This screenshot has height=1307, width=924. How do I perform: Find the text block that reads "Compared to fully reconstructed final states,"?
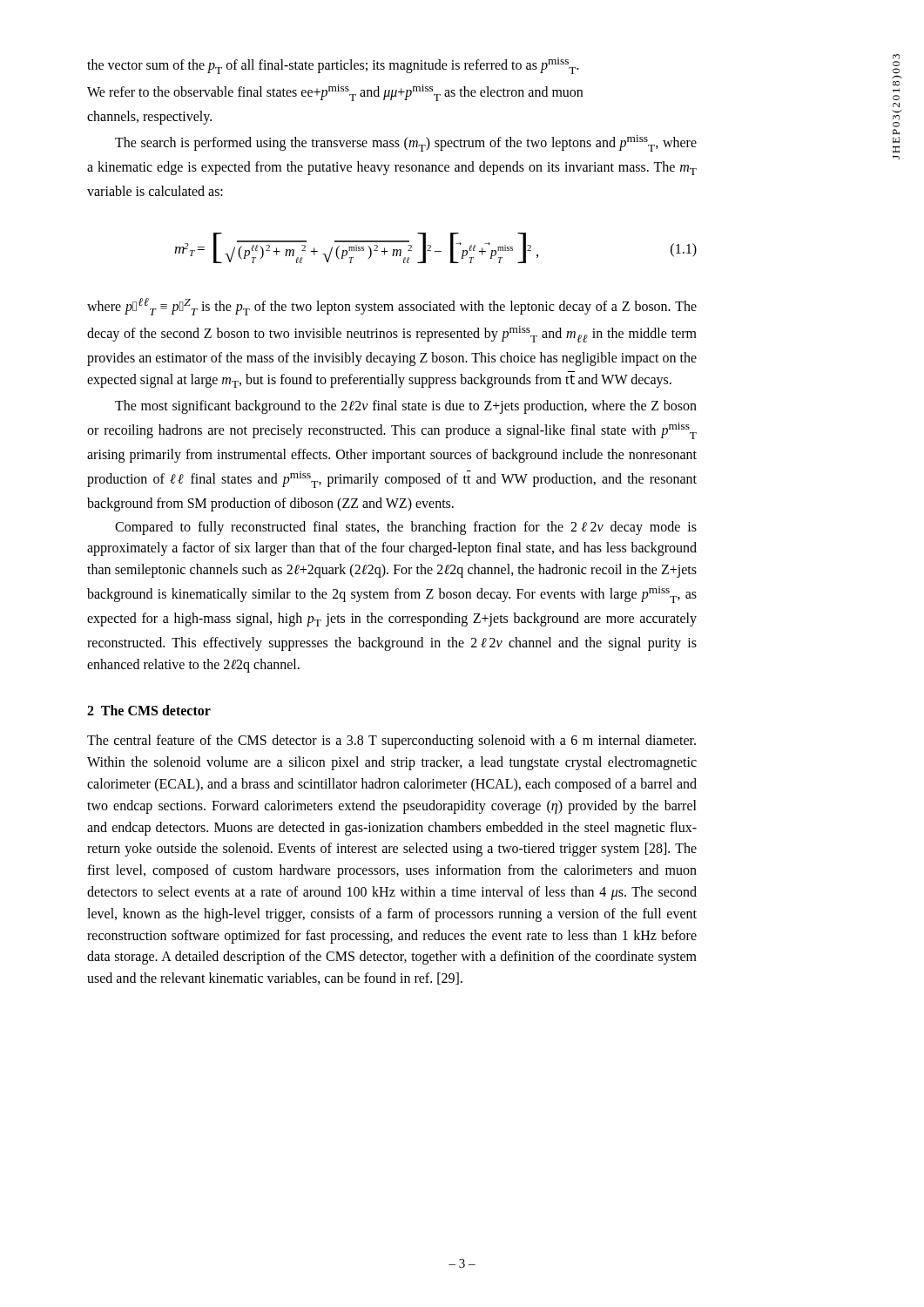[x=392, y=596]
